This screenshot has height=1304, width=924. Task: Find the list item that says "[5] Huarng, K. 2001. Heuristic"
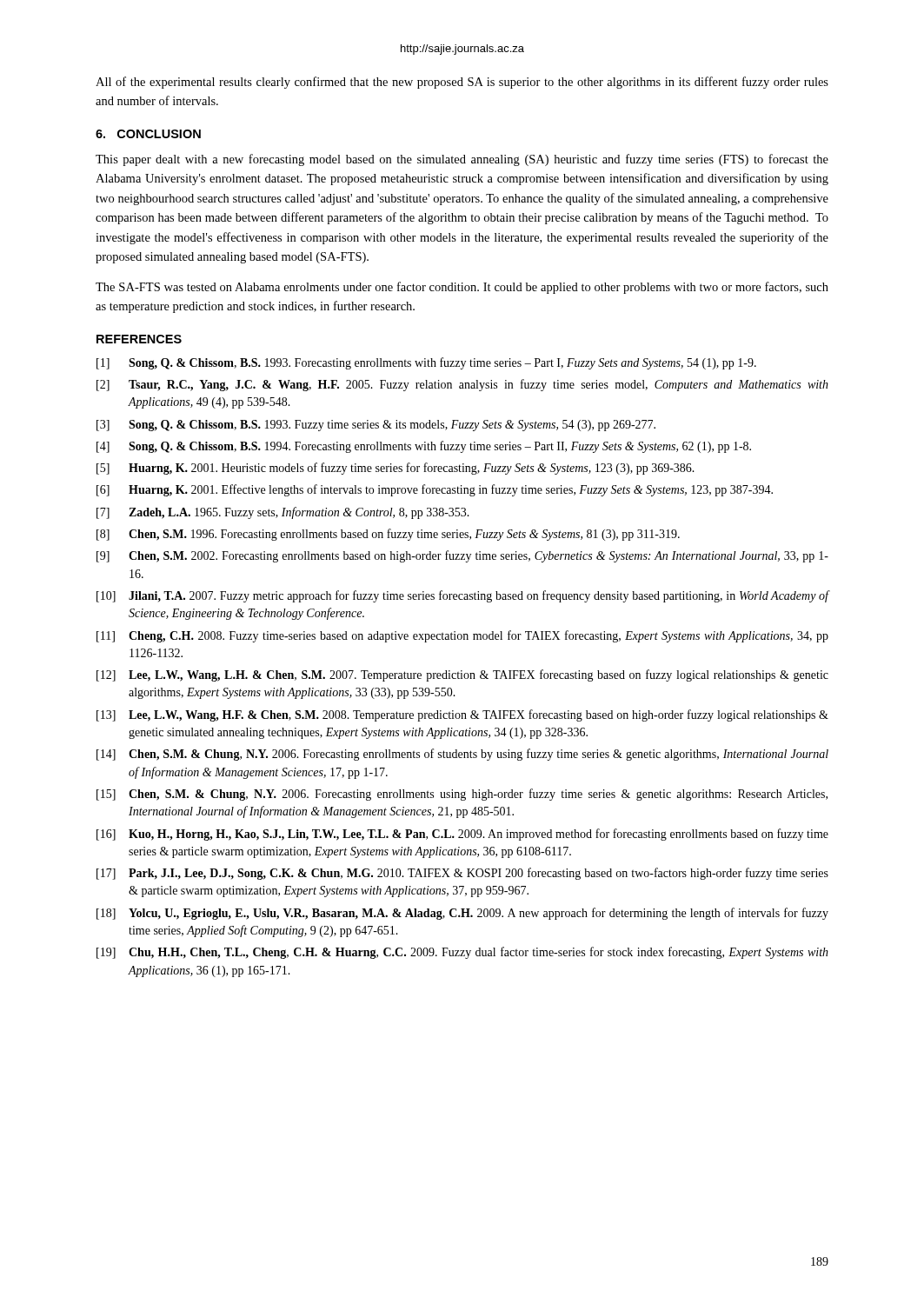click(x=462, y=469)
